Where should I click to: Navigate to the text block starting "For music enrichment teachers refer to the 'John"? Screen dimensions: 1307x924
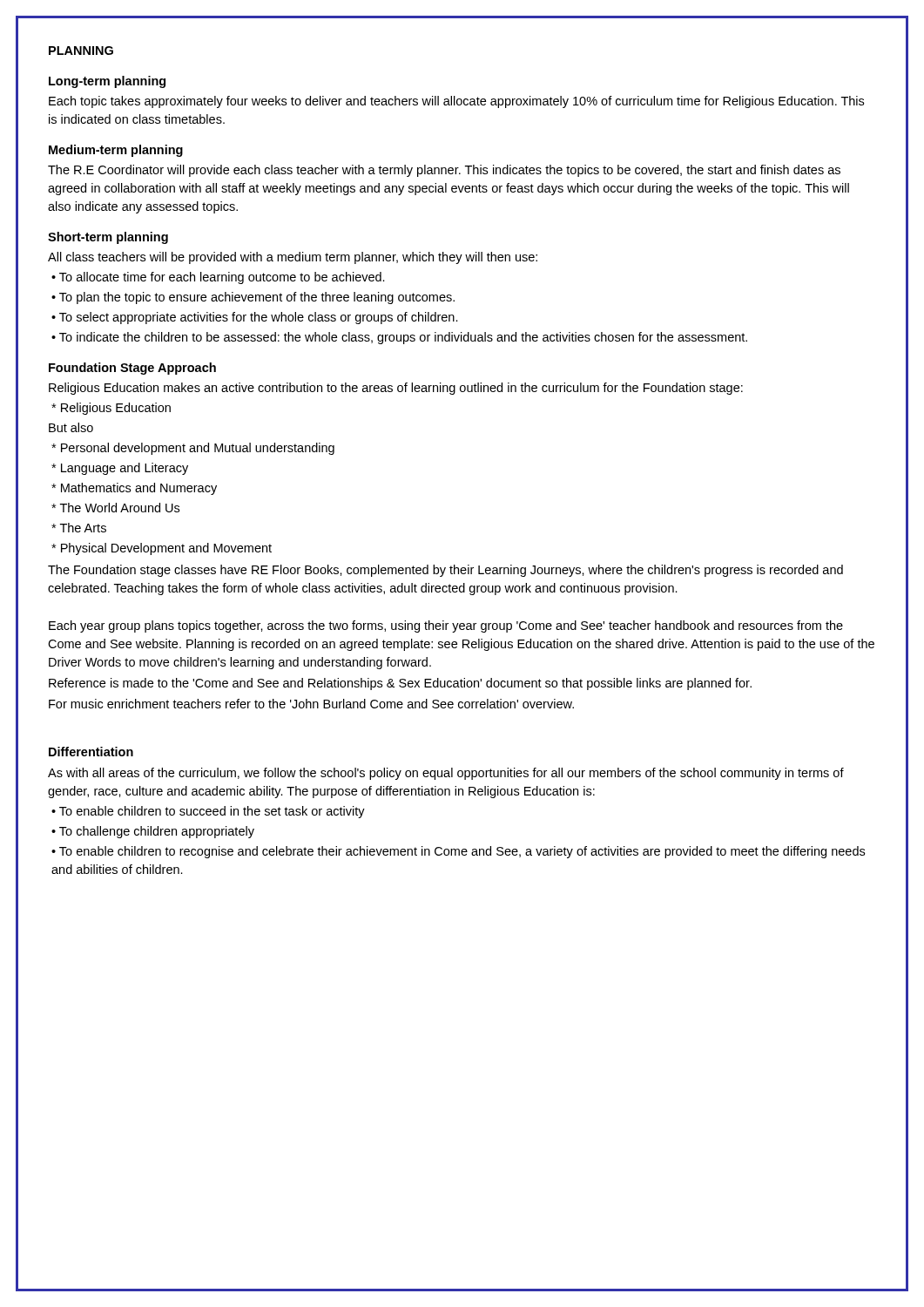click(311, 704)
